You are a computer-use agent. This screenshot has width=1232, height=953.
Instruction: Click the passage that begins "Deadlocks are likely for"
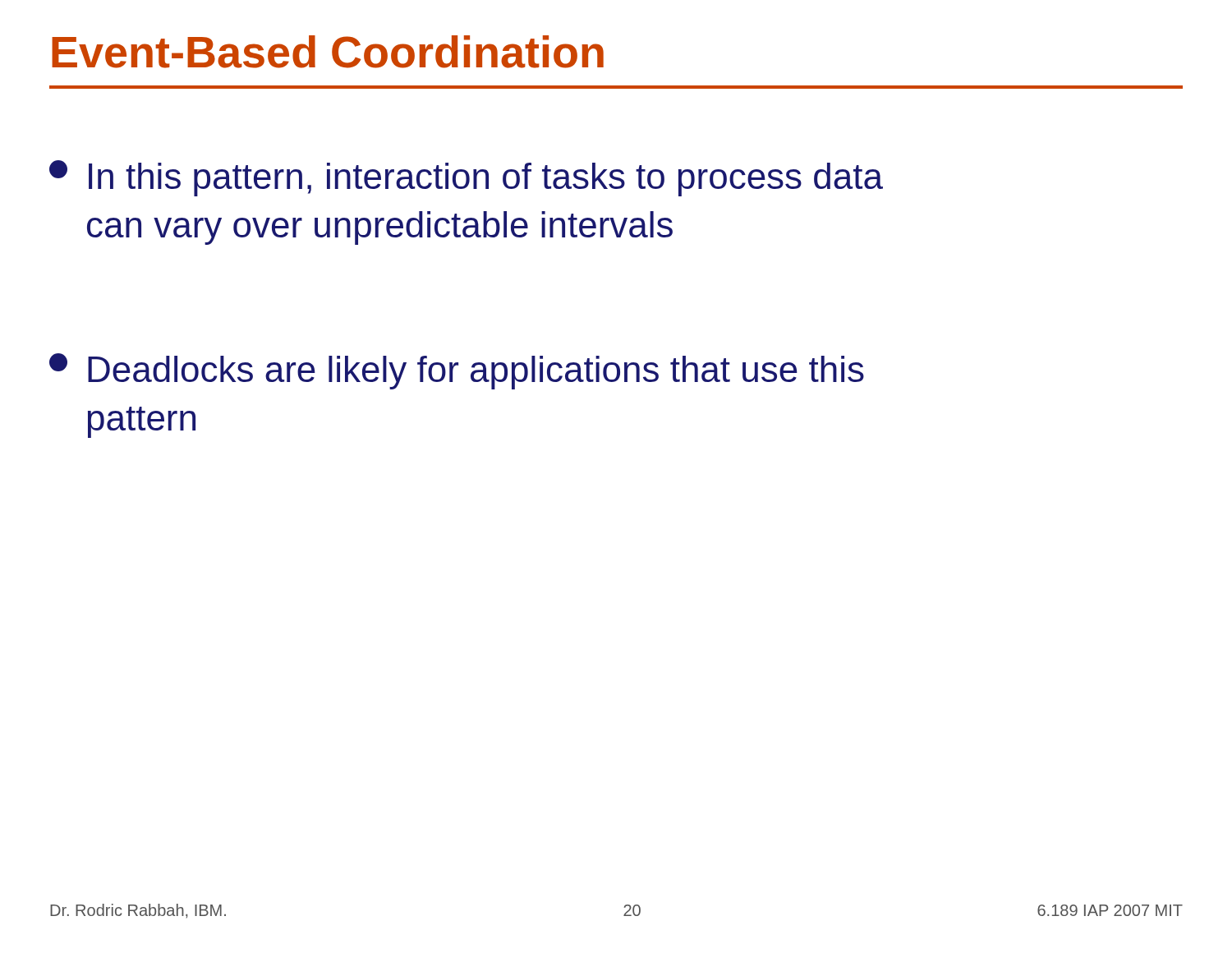[x=457, y=394]
